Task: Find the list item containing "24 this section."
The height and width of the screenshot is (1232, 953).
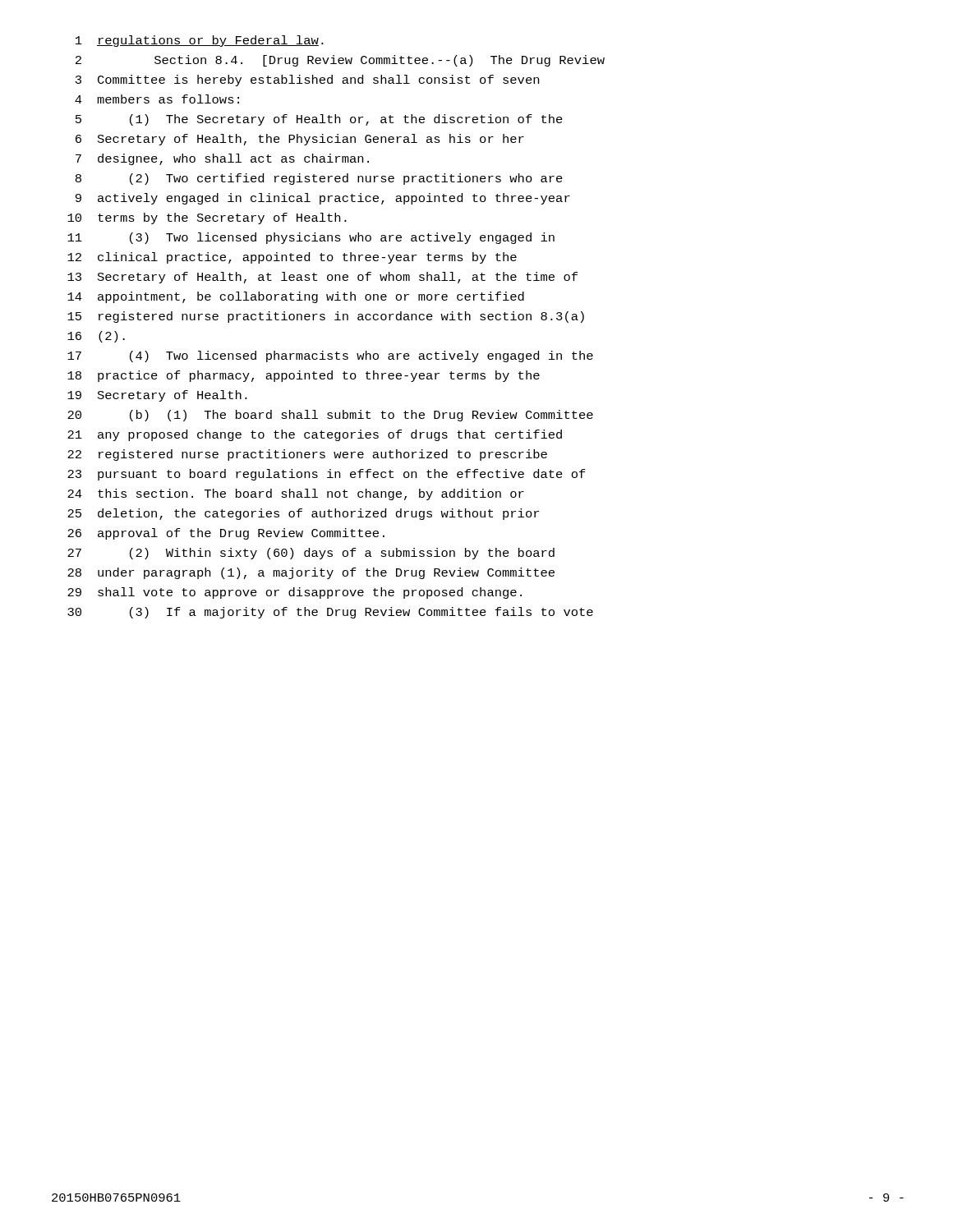Action: 288,495
